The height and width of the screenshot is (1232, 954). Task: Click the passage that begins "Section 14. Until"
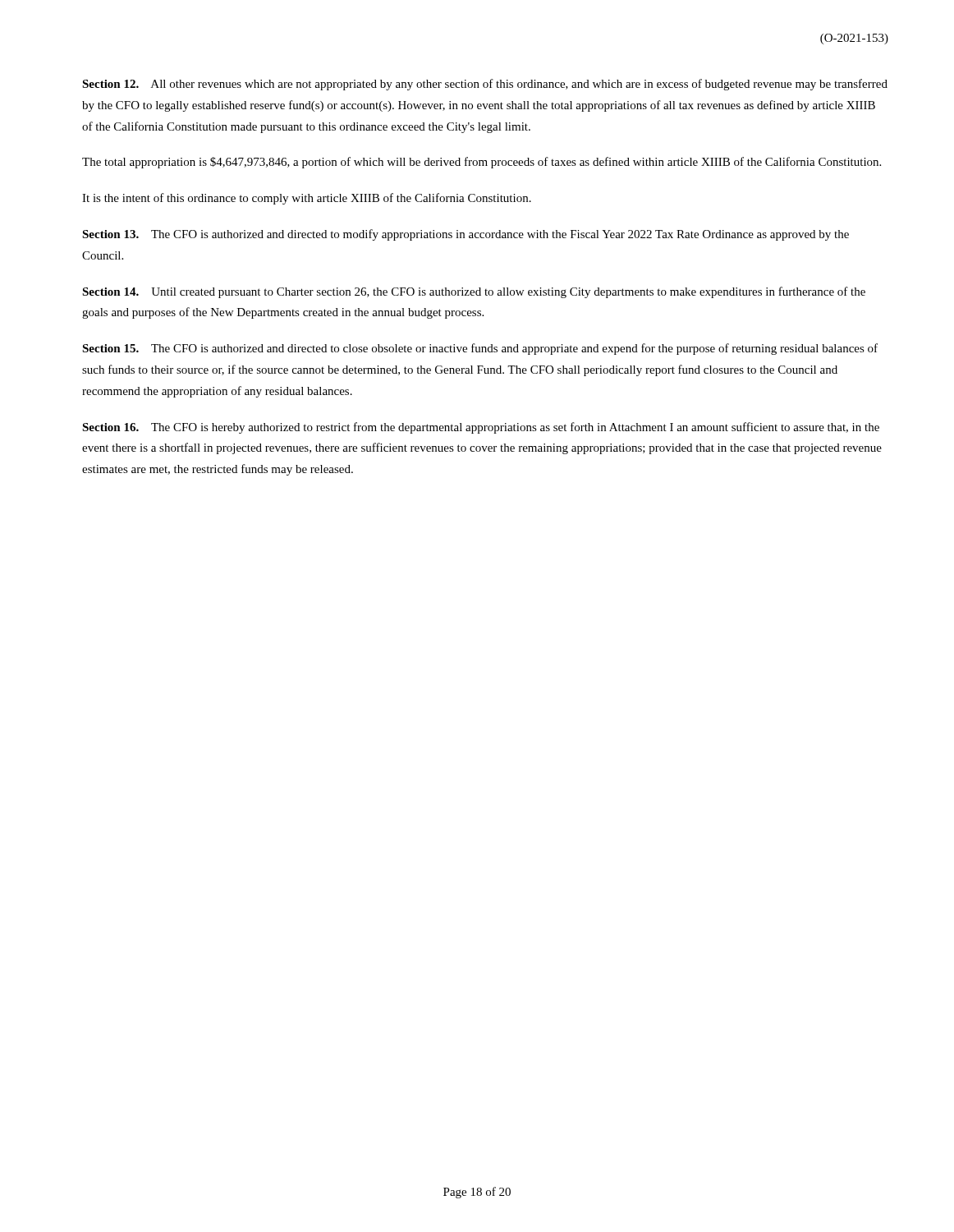485,303
